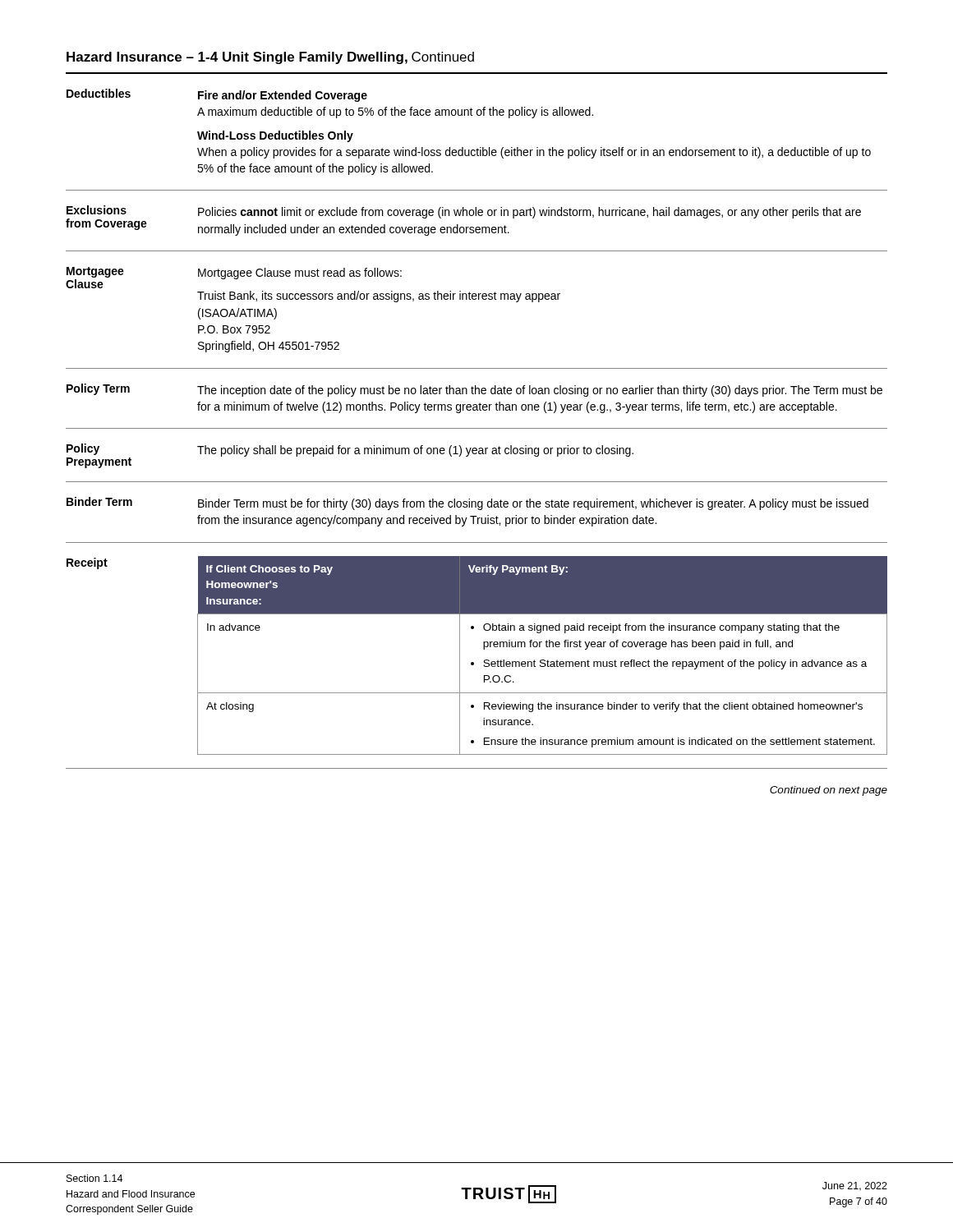Locate the passage starting "PolicyPrepayment The policy"

(476, 455)
